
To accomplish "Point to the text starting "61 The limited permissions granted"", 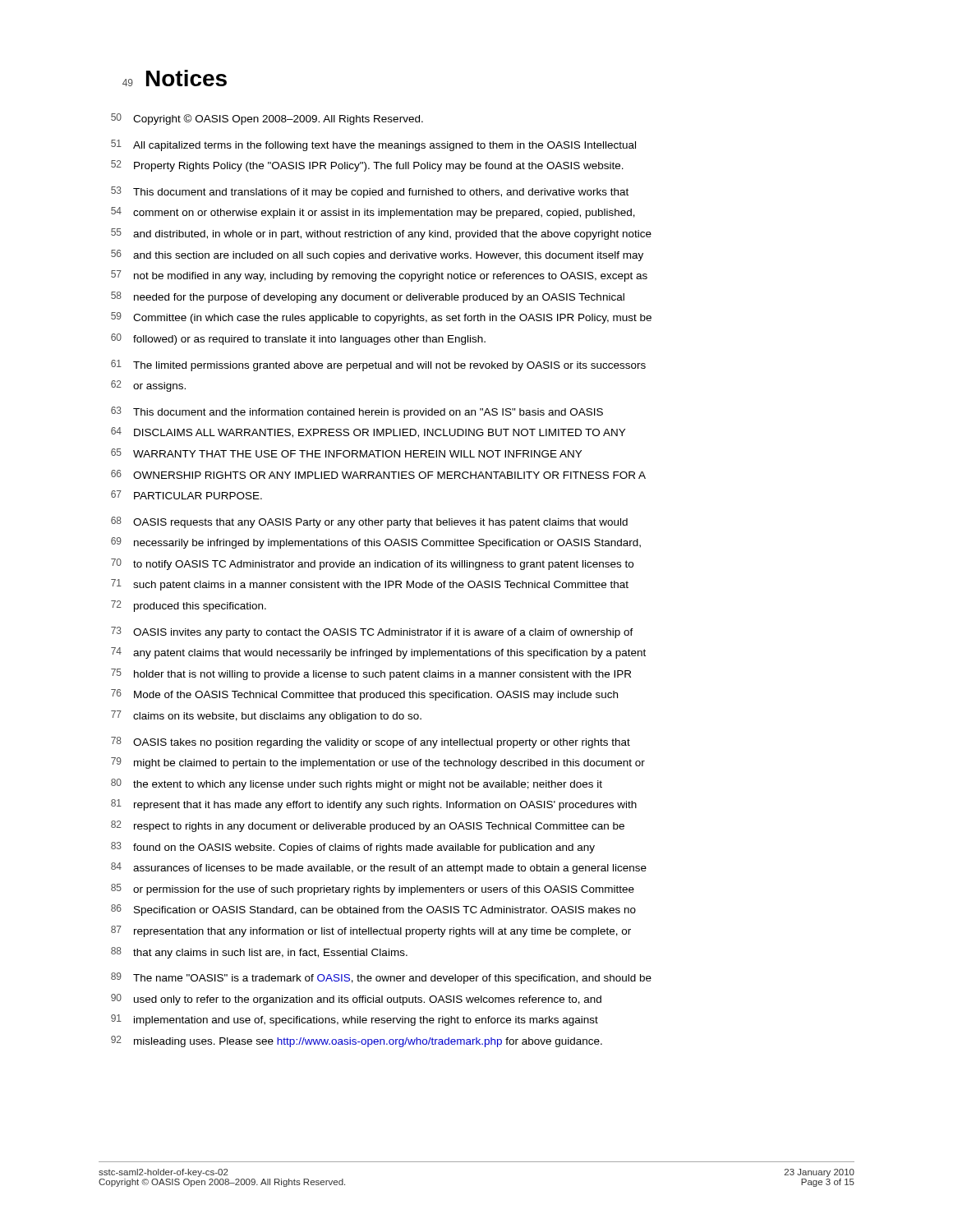I will pyautogui.click(x=476, y=375).
